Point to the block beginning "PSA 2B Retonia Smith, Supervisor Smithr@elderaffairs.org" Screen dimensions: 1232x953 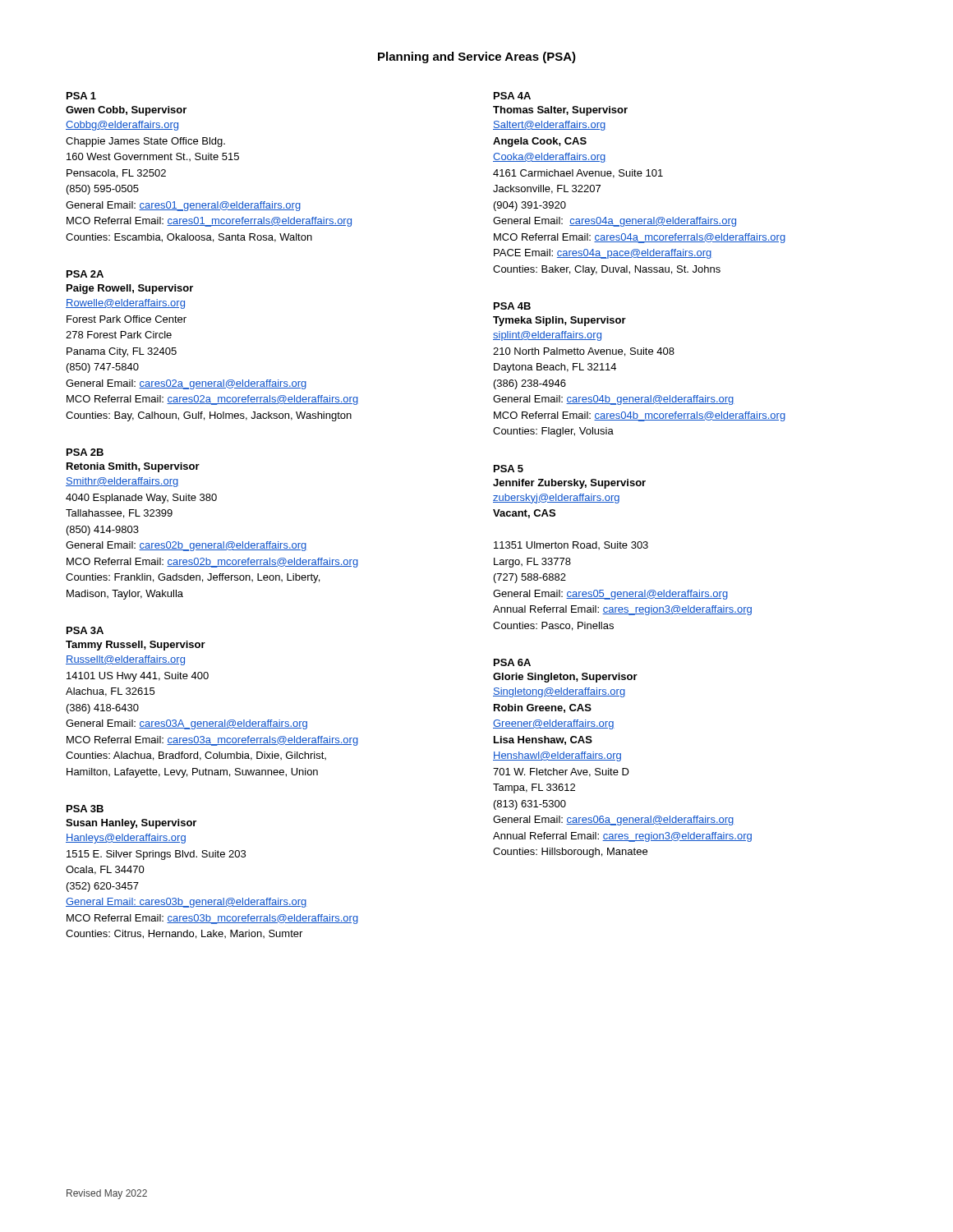click(x=85, y=452)
